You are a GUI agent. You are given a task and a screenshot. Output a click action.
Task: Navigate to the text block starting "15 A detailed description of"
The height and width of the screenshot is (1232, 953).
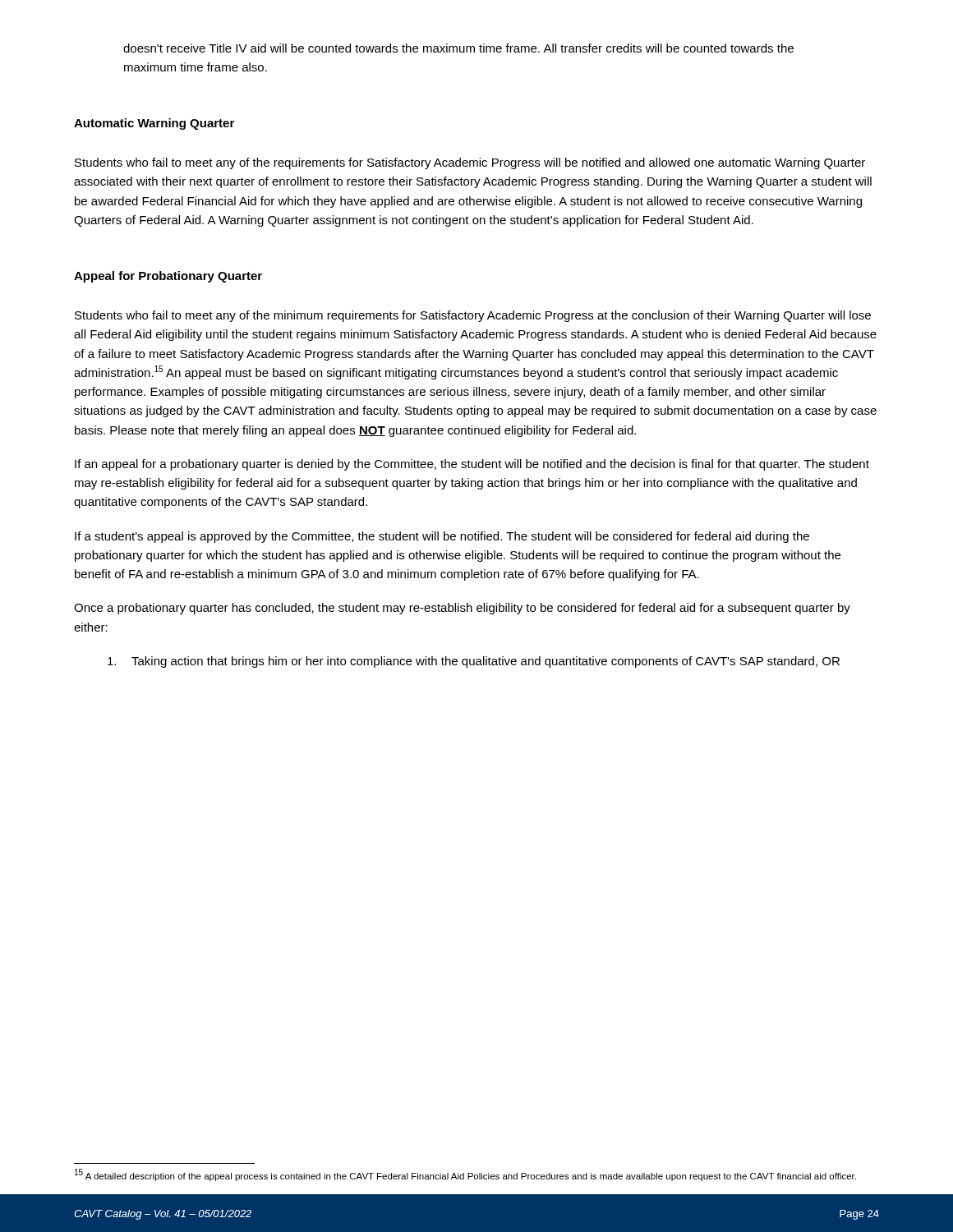coord(476,1175)
